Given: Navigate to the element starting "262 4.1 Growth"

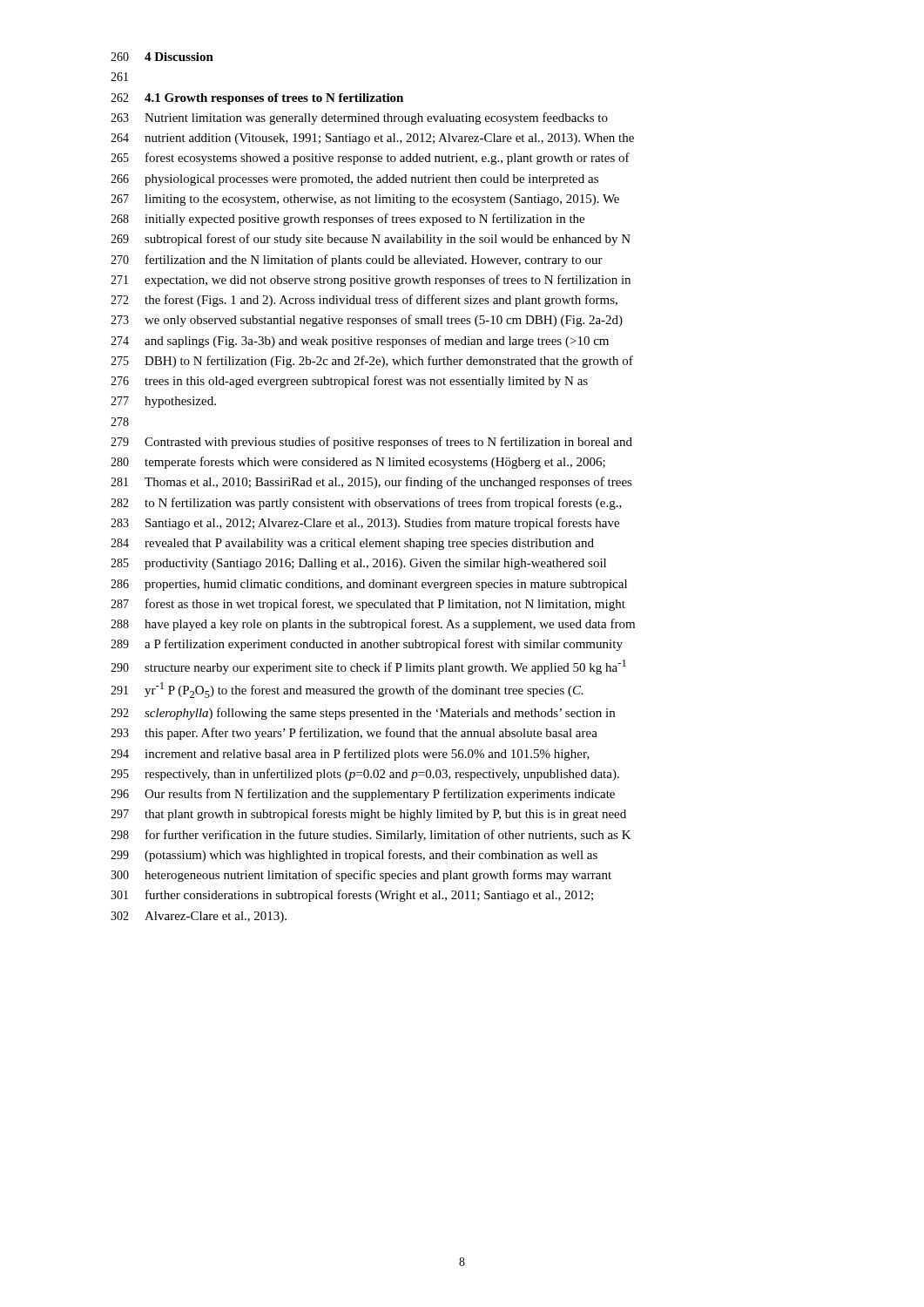Looking at the screenshot, I should click(257, 99).
